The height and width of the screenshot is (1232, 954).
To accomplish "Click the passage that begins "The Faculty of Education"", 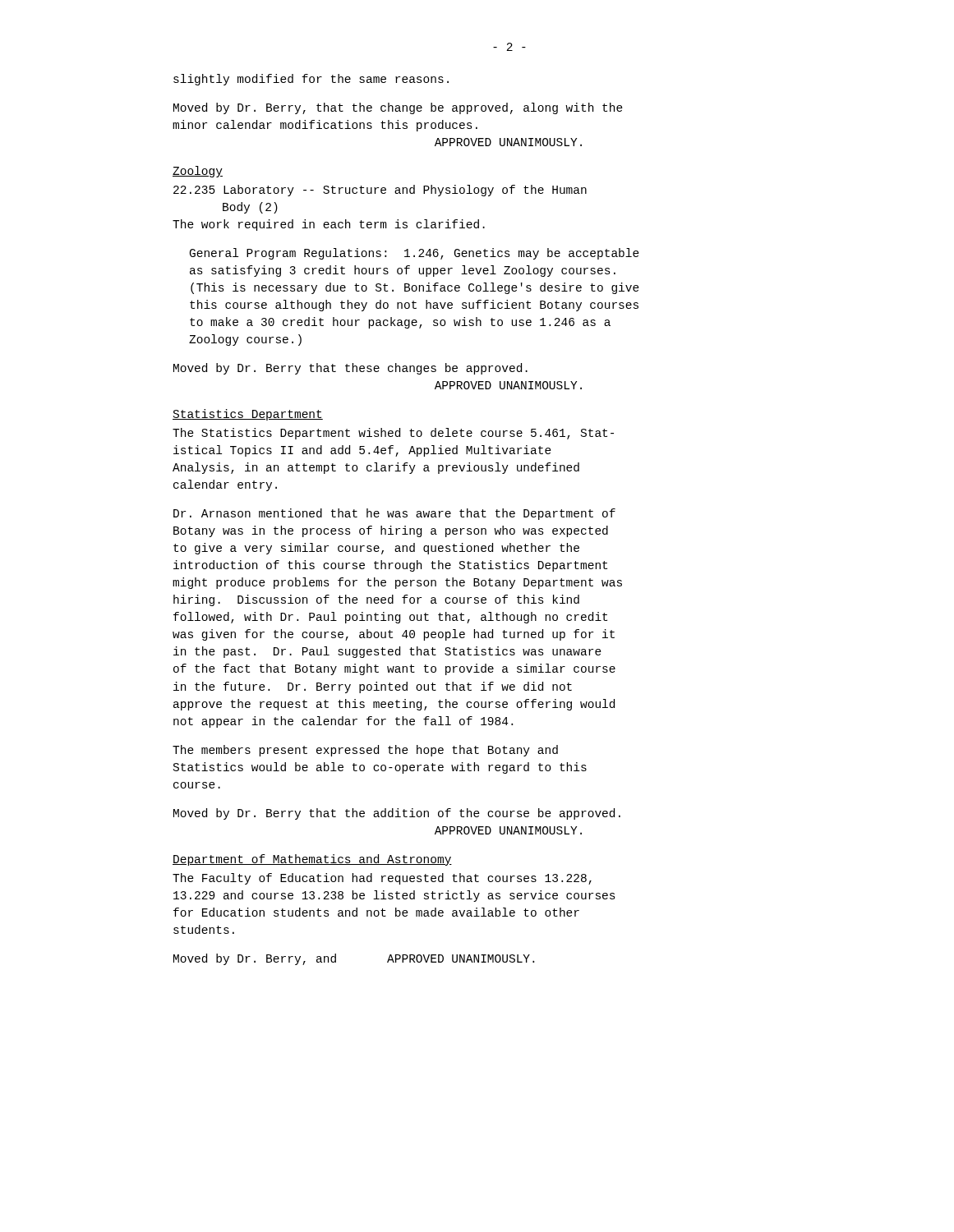I will point(394,904).
